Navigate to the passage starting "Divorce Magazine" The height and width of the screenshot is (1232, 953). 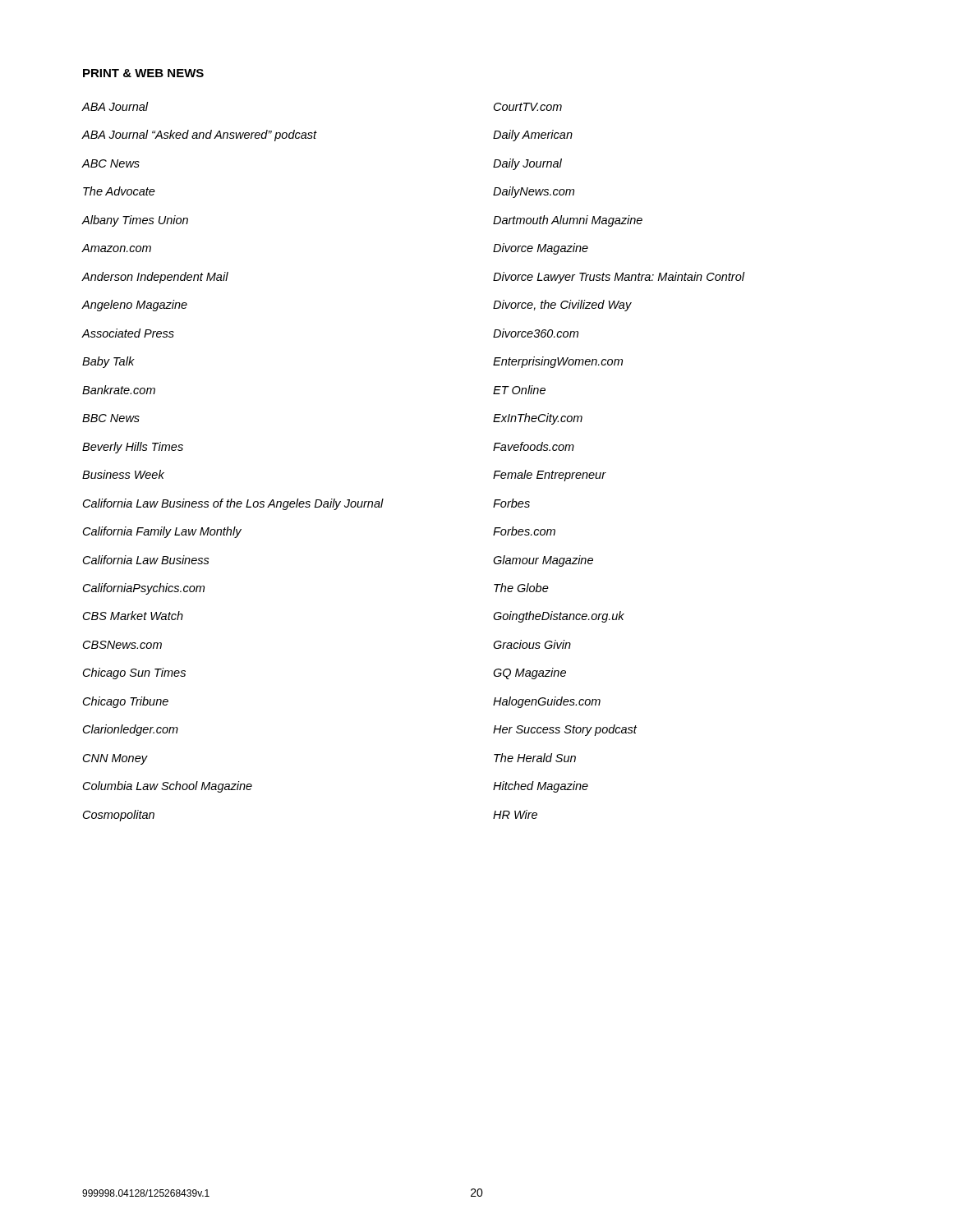coord(541,248)
